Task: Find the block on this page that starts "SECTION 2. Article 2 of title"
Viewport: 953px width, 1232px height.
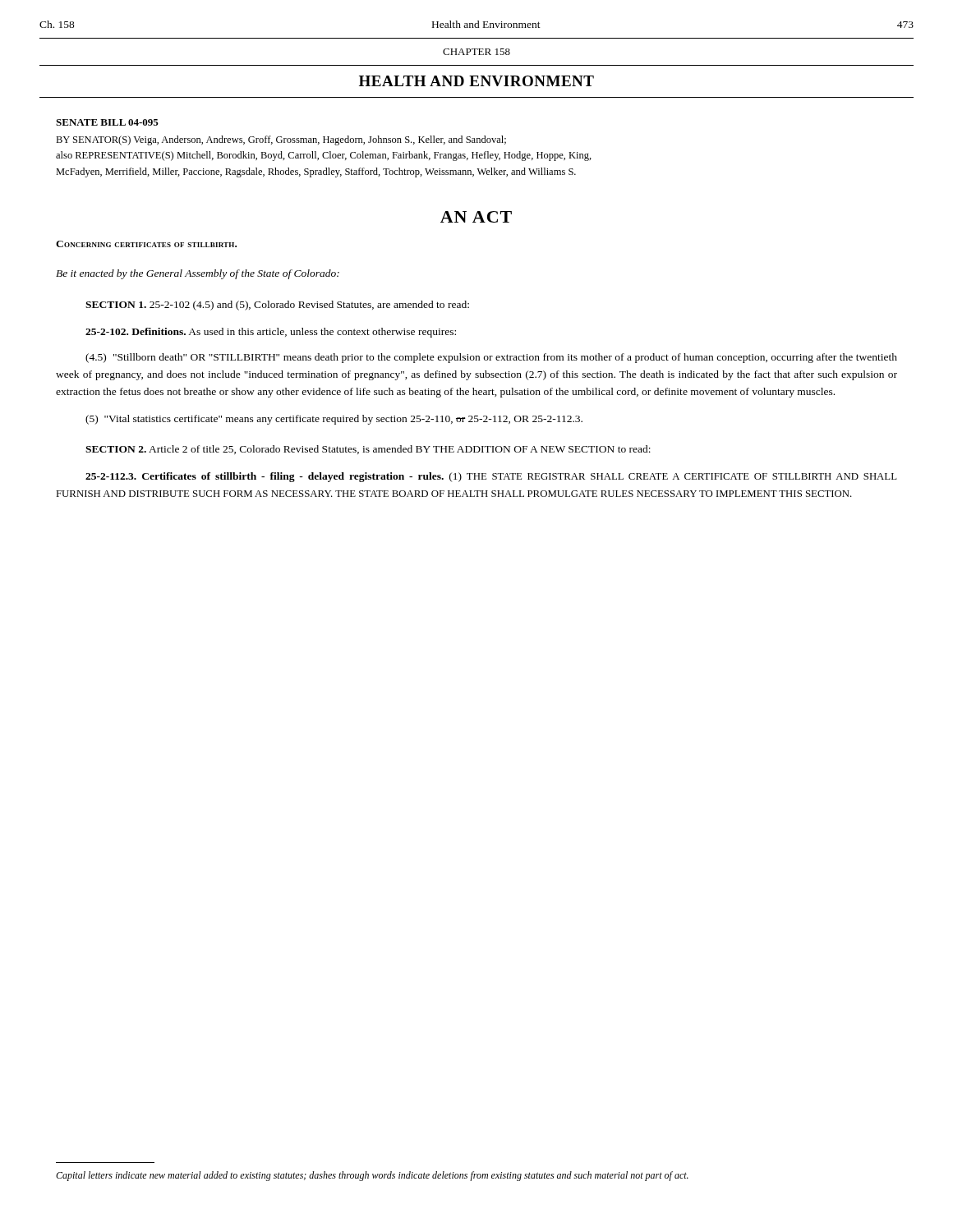Action: [368, 449]
